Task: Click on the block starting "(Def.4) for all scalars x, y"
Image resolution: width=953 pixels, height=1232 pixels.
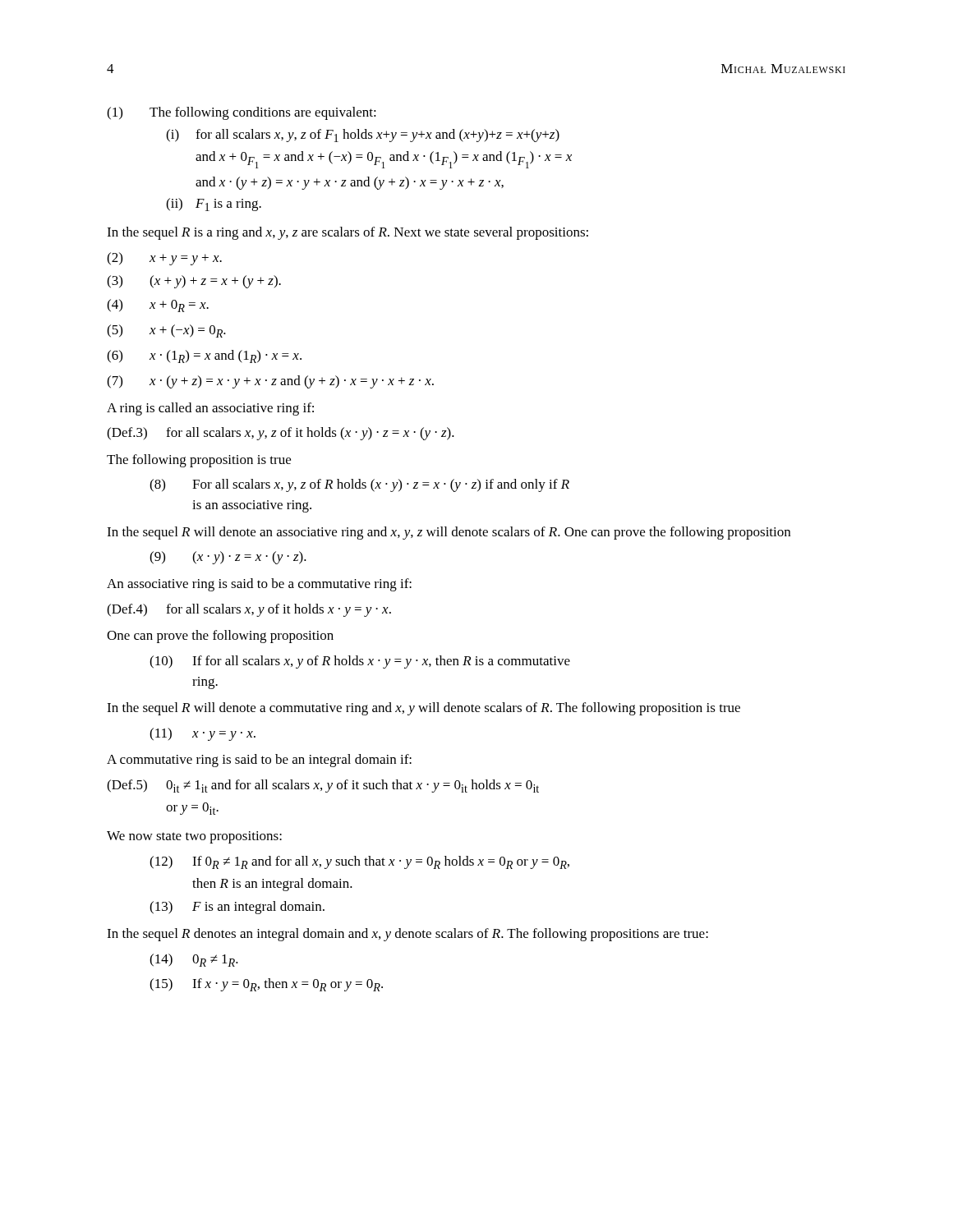Action: [x=249, y=610]
